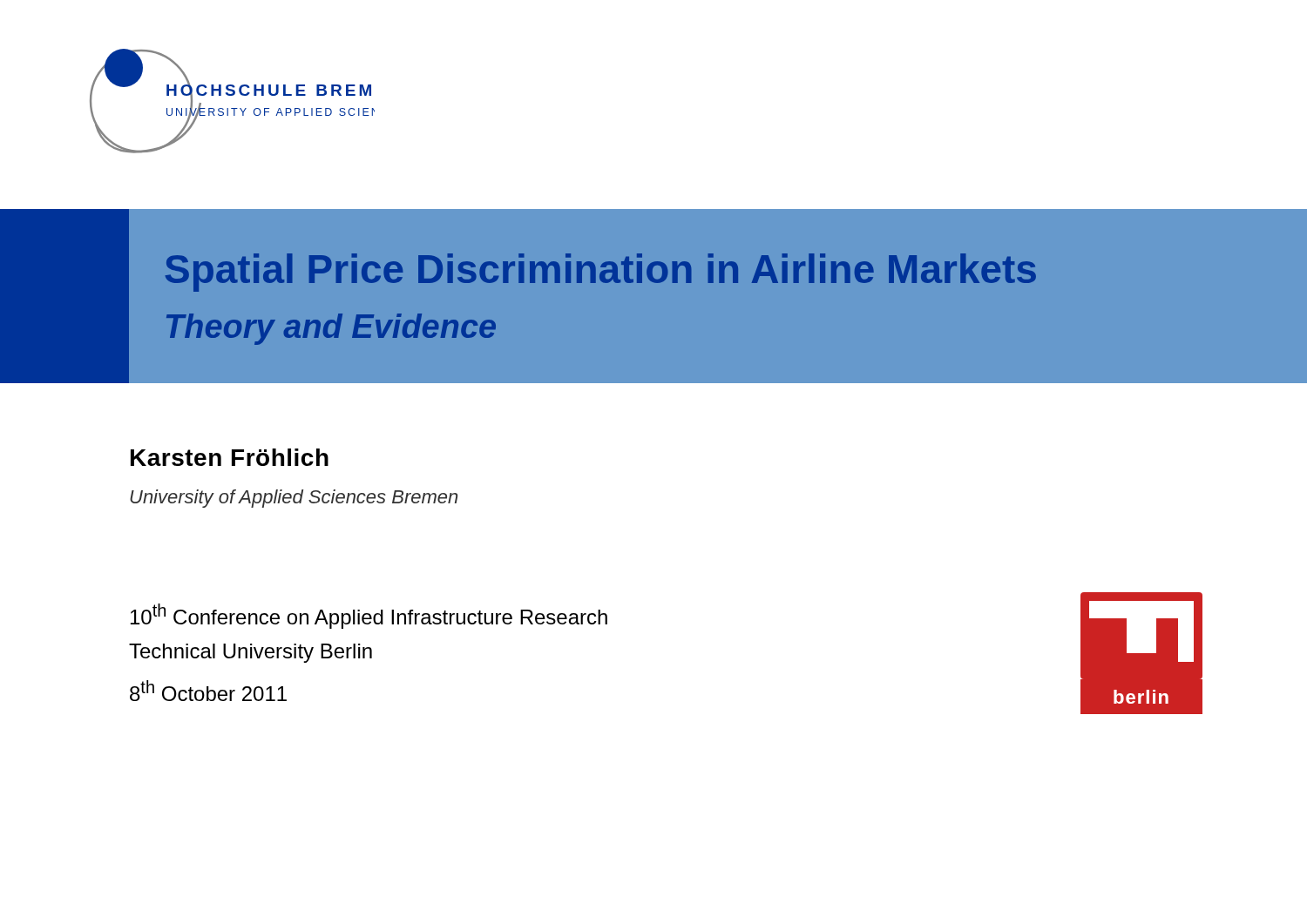The width and height of the screenshot is (1307, 924).
Task: Point to "8th October 2011"
Action: 208,691
